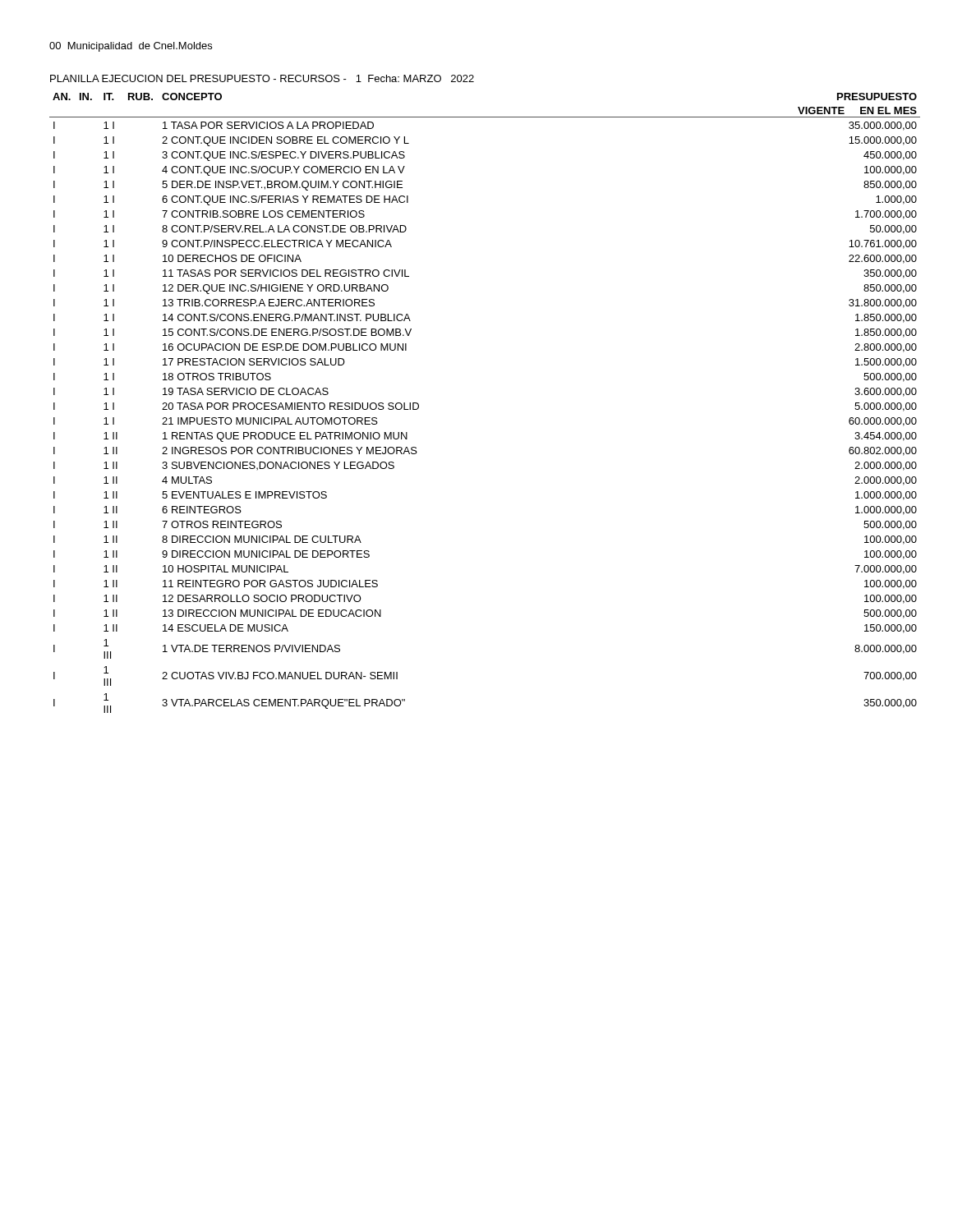Find the table that mentions "4 MULTAS"
Screen dimensions: 1232x953
pos(485,402)
